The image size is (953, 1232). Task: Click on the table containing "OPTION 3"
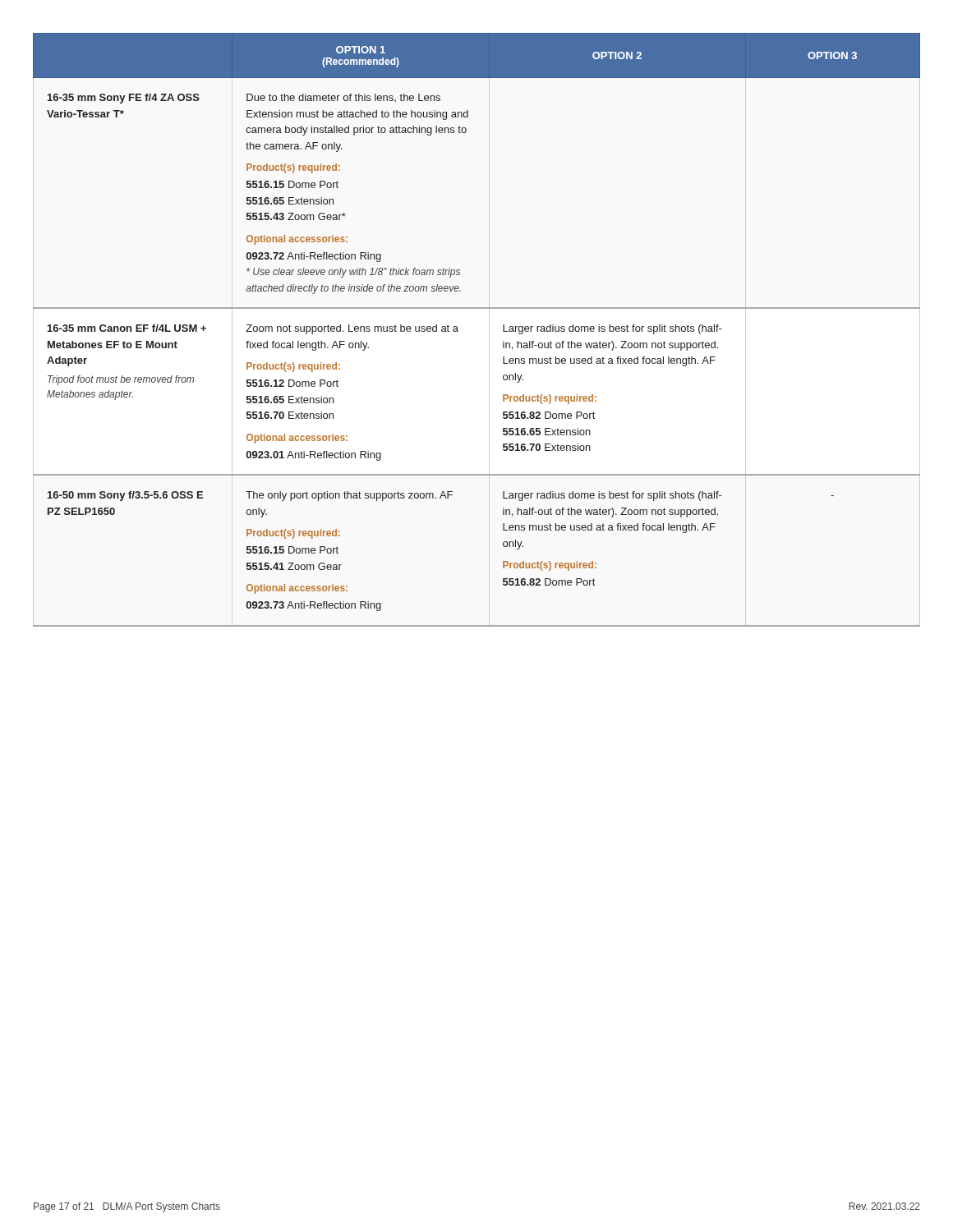point(476,330)
